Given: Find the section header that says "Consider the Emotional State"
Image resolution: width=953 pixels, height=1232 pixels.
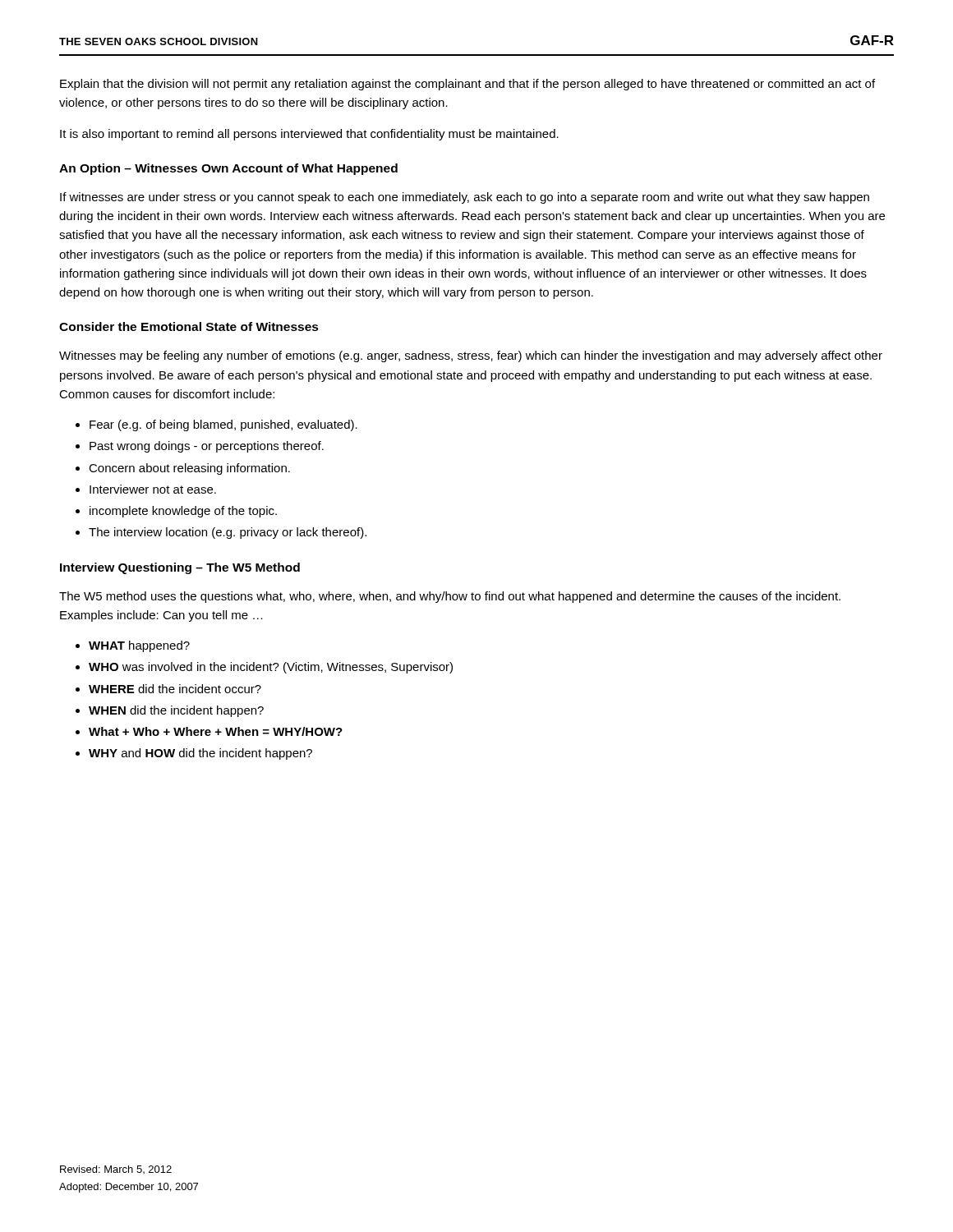Looking at the screenshot, I should (x=189, y=327).
